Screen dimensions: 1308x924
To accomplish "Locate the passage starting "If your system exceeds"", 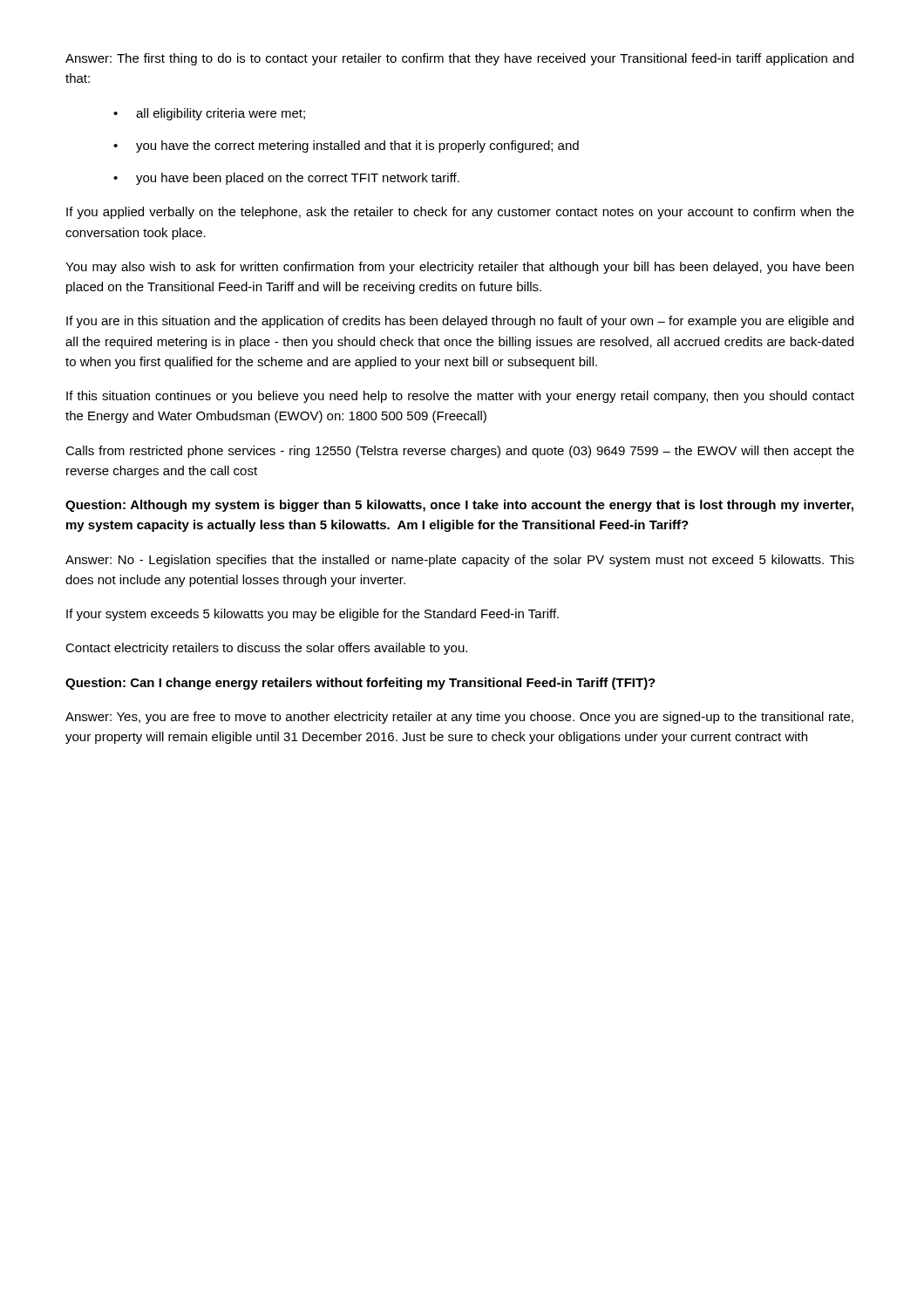I will pyautogui.click(x=313, y=613).
